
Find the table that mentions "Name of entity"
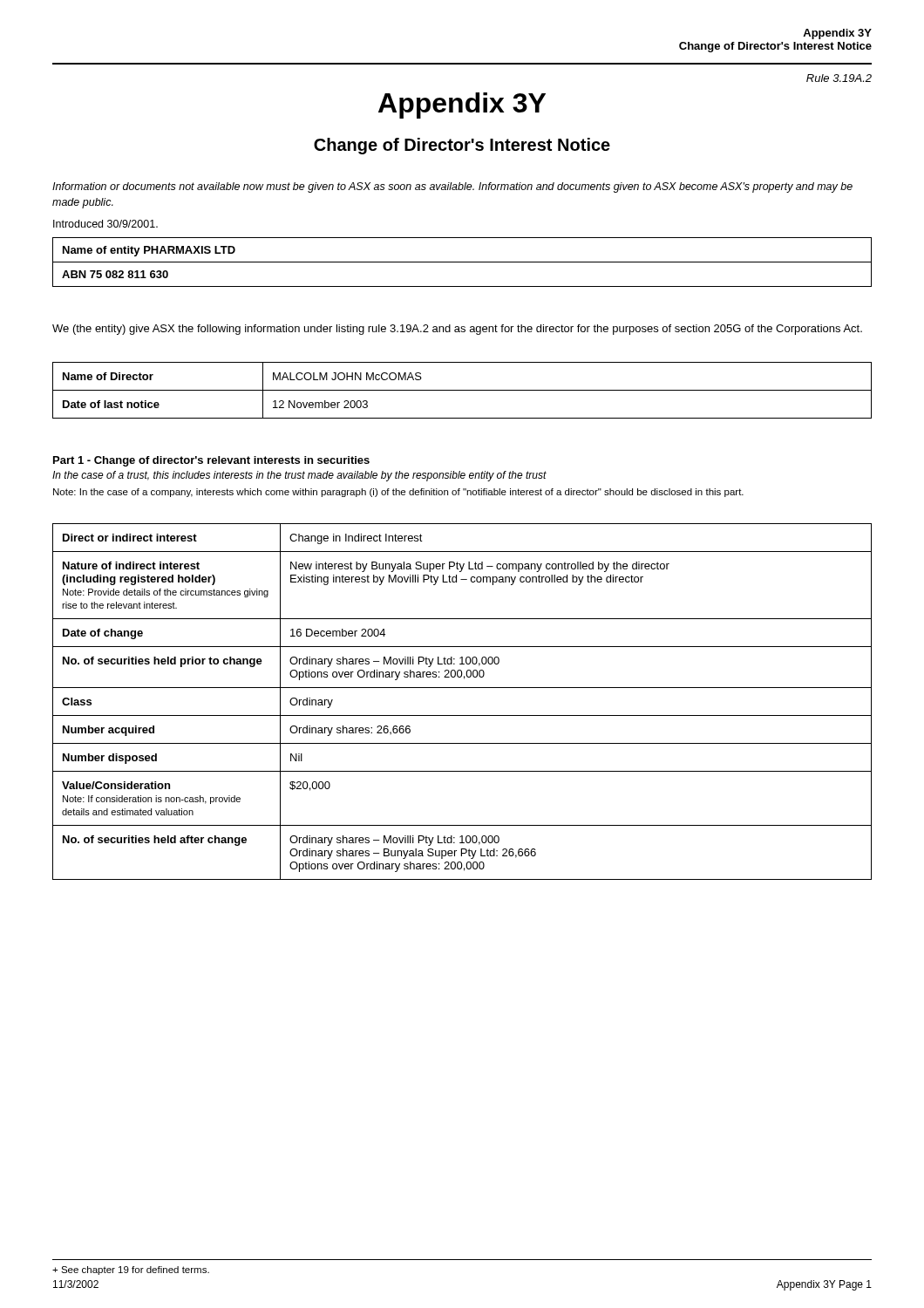pyautogui.click(x=462, y=262)
